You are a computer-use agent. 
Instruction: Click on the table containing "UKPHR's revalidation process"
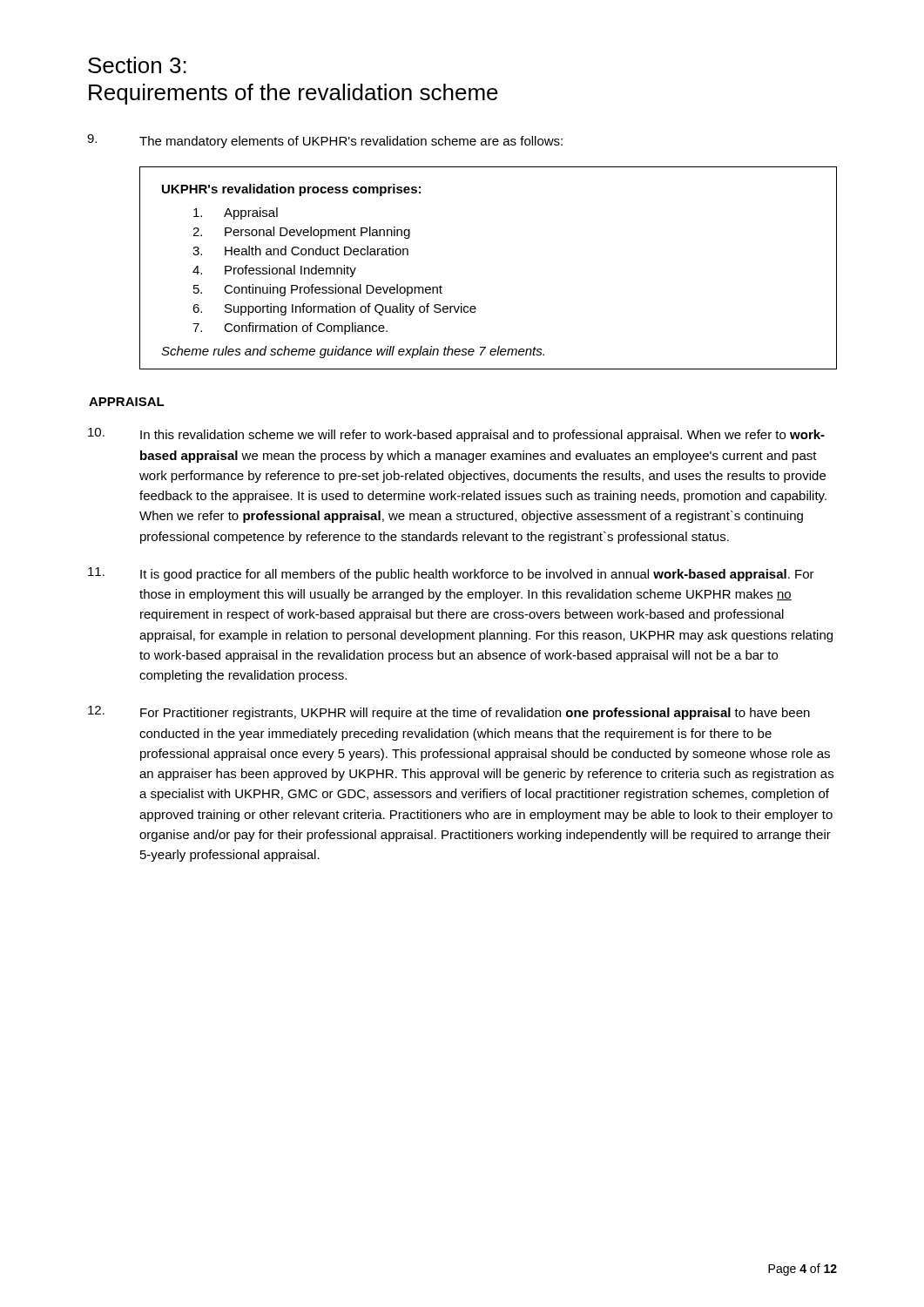[488, 268]
